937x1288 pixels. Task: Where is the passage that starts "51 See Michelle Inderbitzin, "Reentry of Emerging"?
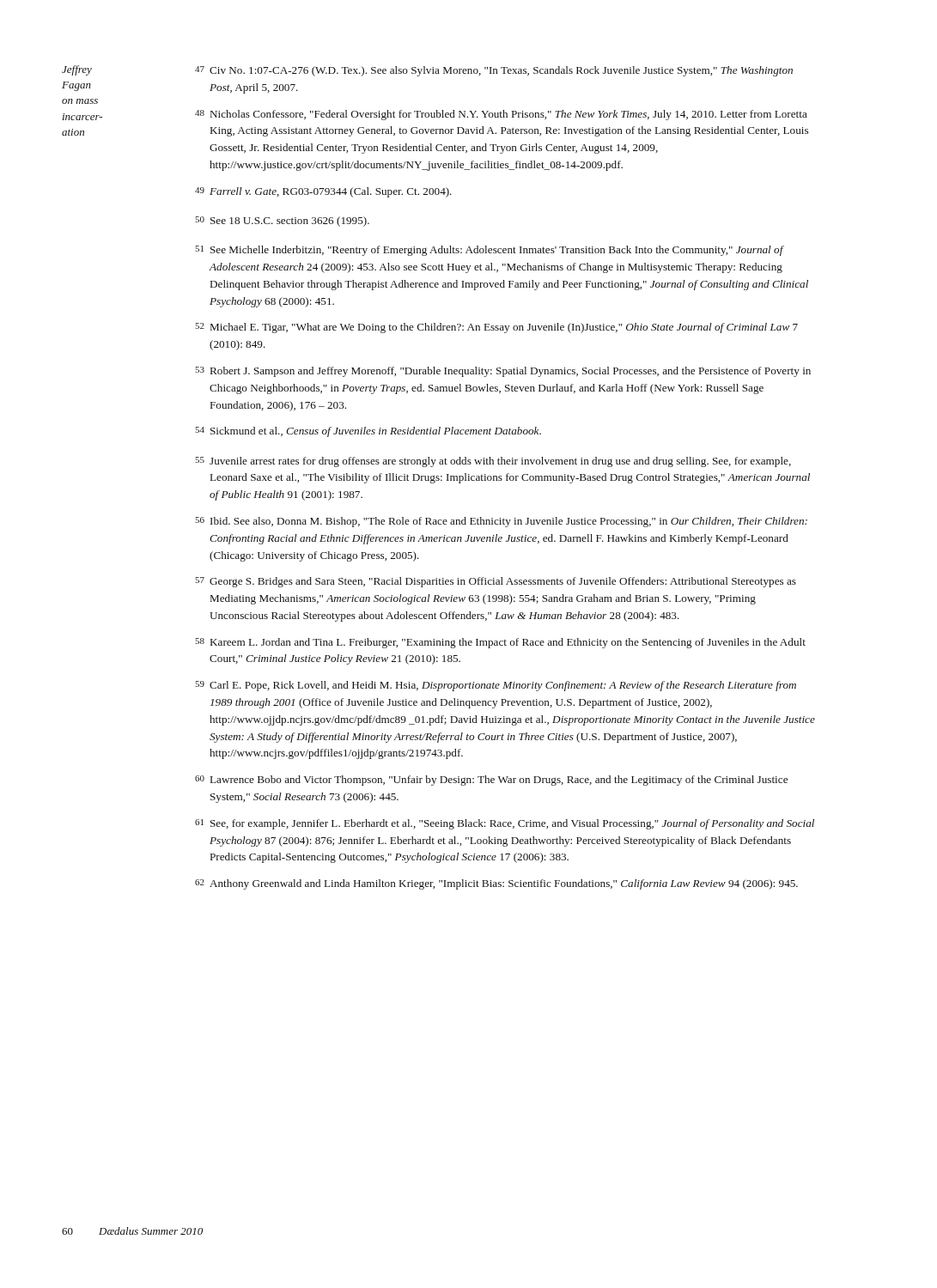[x=494, y=275]
